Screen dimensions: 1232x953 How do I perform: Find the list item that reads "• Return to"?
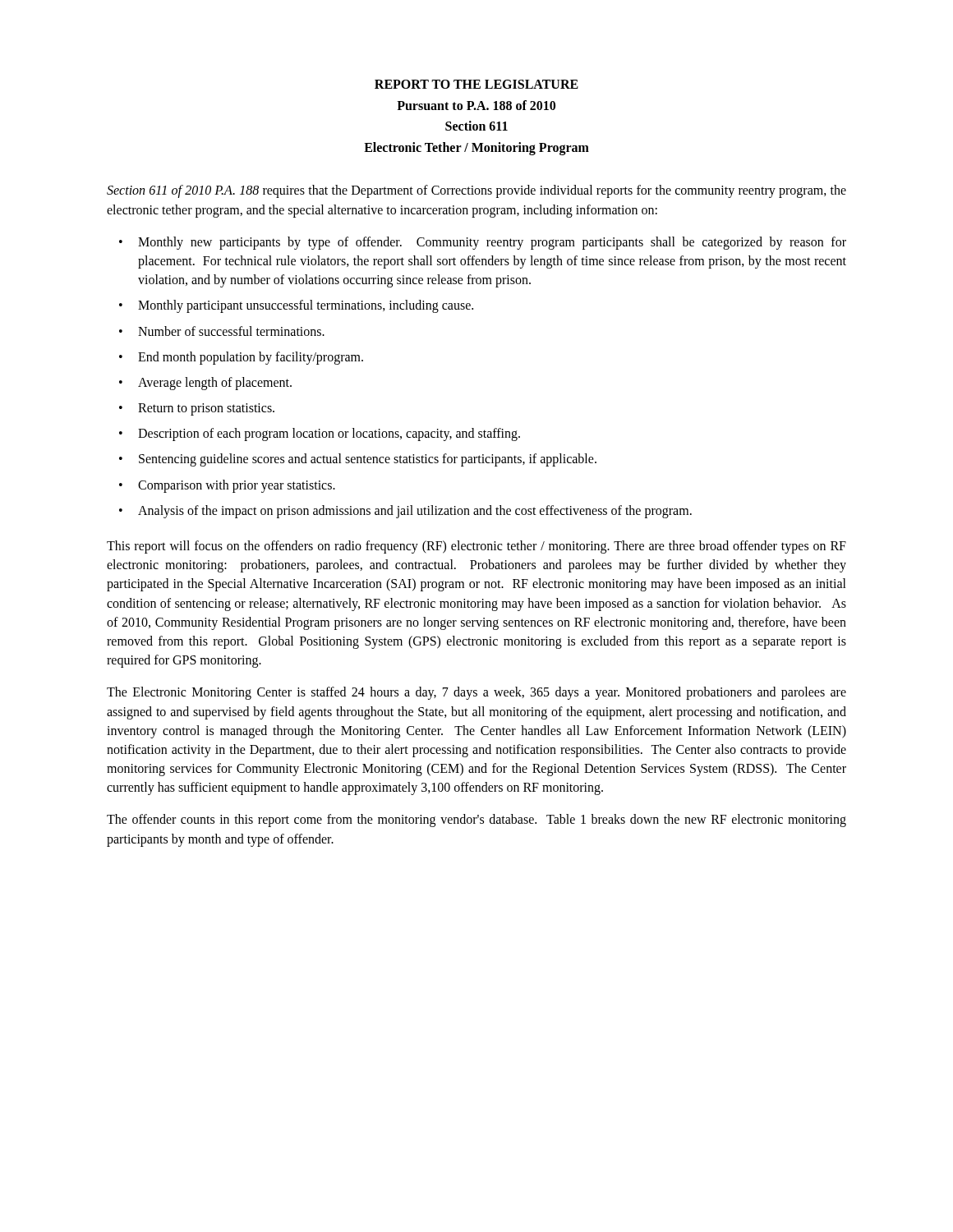click(x=197, y=408)
